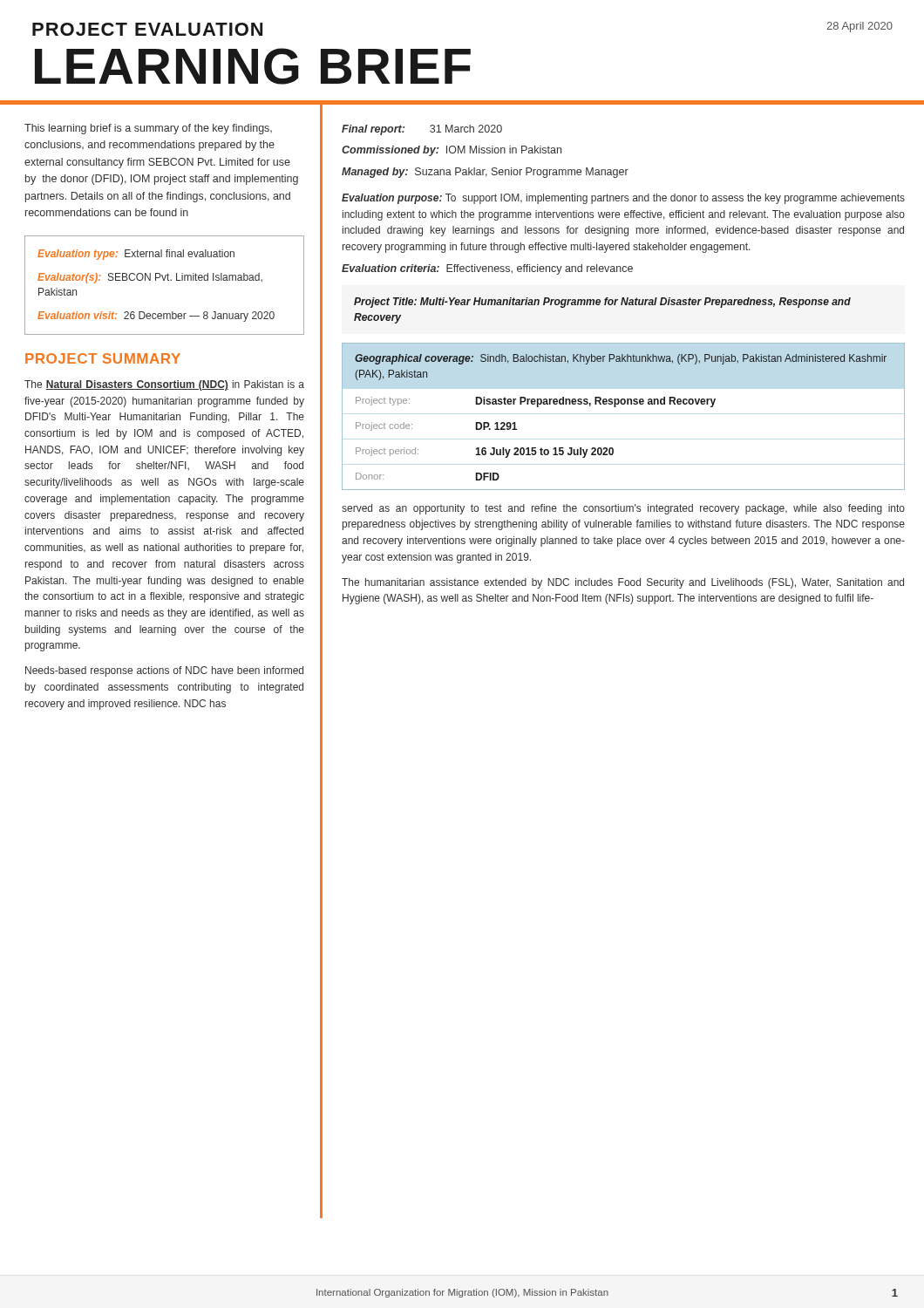Point to the block beginning "The Natural Disasters Consortium"
924x1308 pixels.
tap(164, 515)
